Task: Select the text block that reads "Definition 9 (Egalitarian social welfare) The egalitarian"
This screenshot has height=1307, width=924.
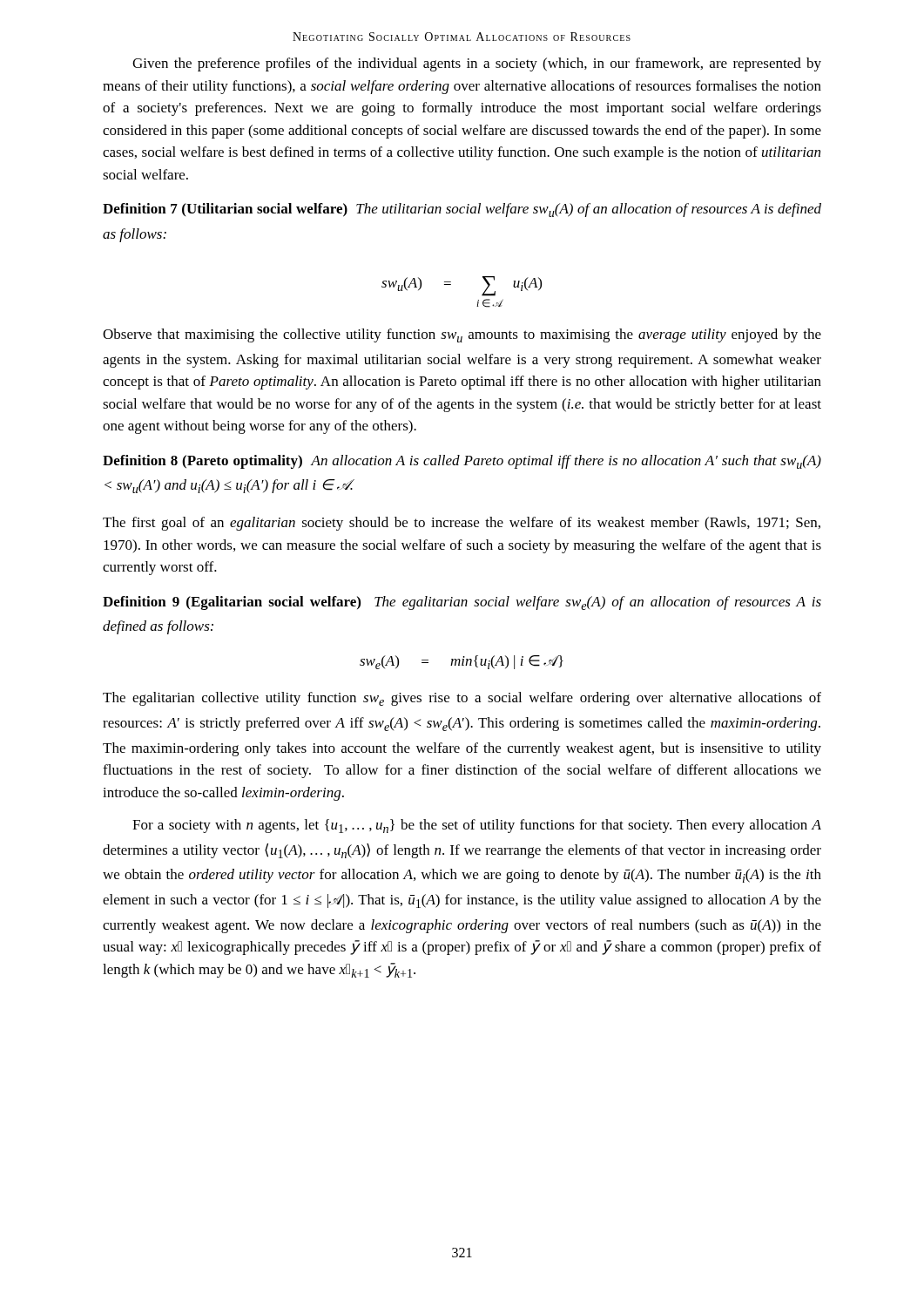Action: (462, 614)
